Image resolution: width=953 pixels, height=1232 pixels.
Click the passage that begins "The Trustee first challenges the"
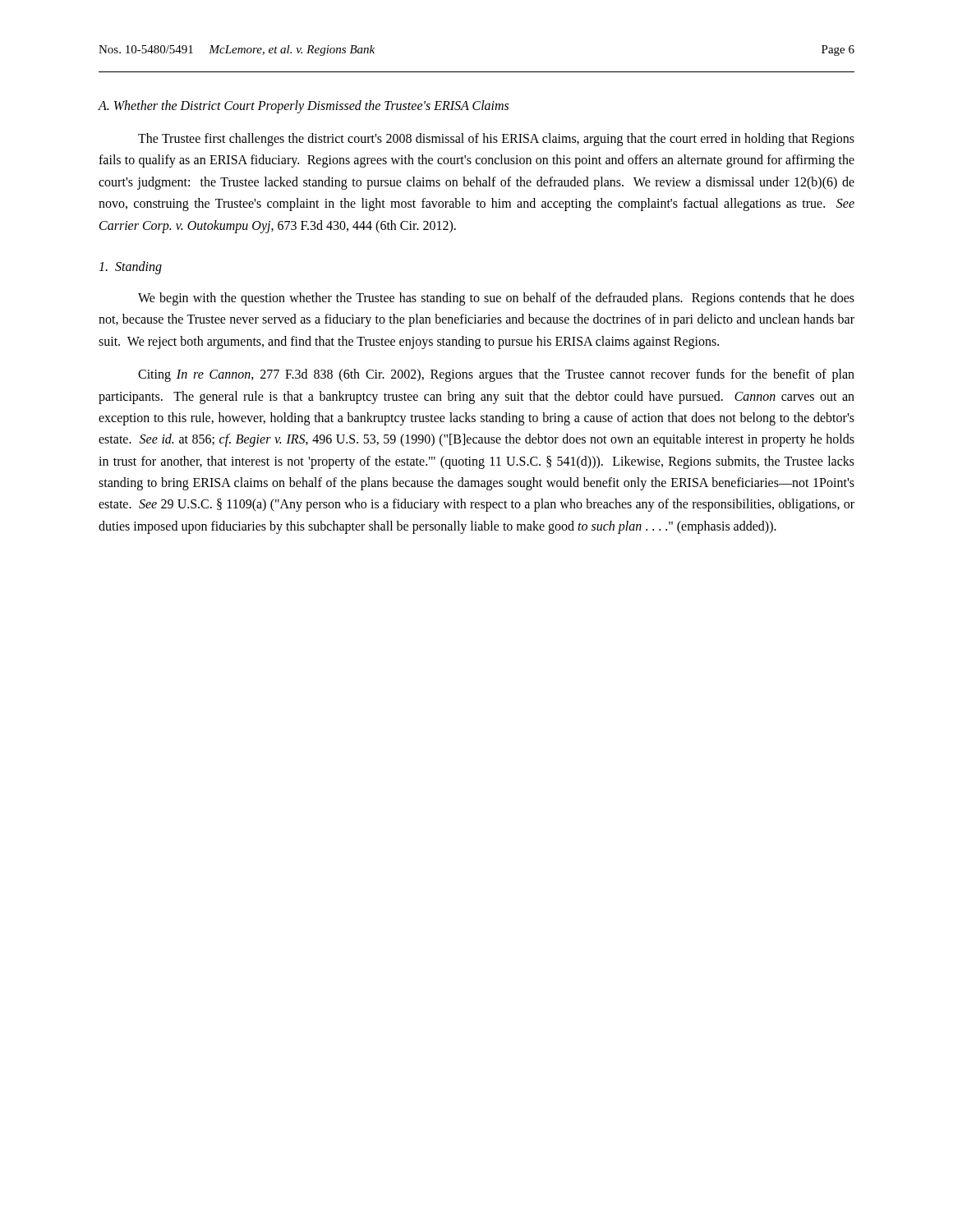(476, 182)
